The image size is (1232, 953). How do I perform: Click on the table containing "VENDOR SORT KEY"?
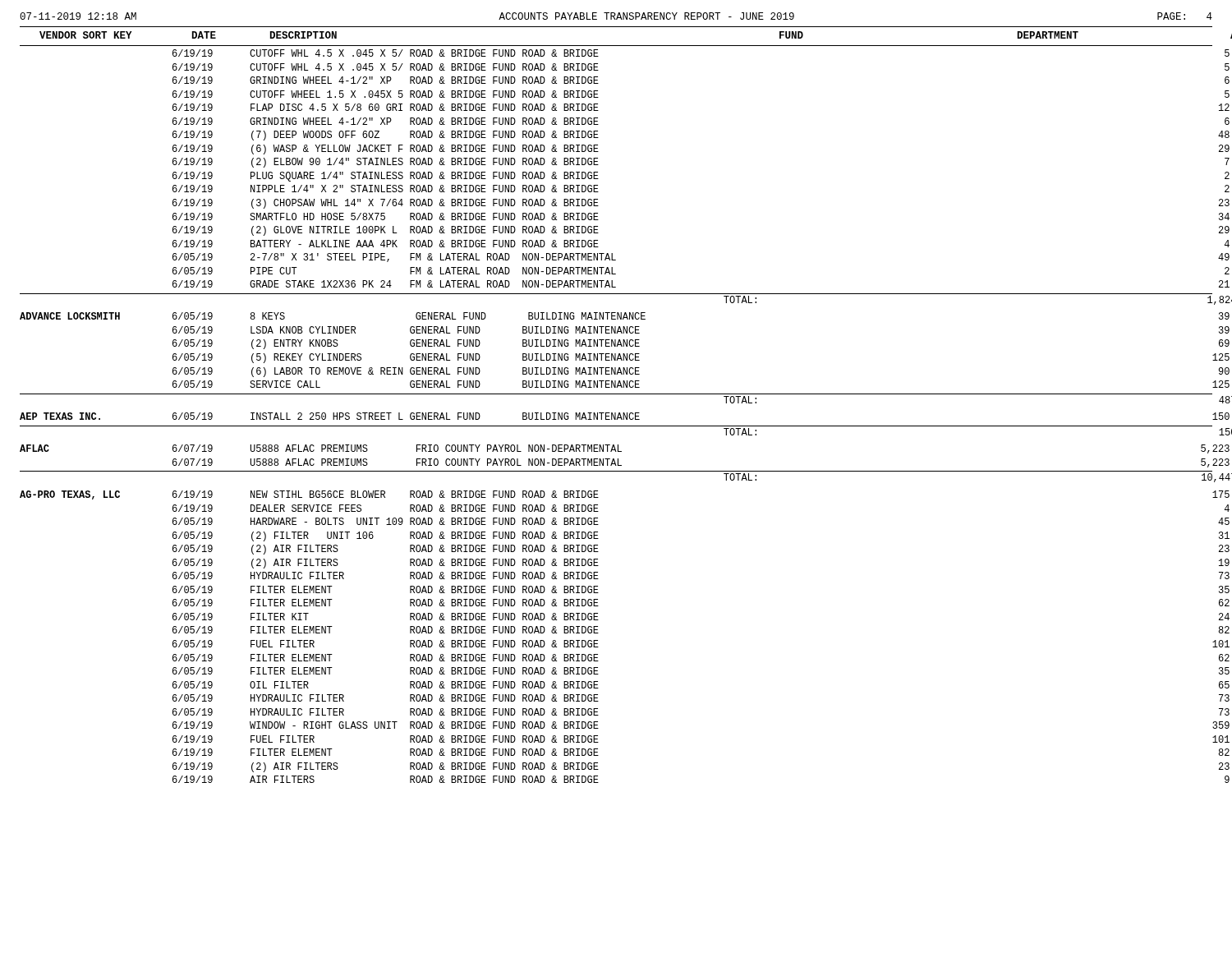click(x=616, y=407)
